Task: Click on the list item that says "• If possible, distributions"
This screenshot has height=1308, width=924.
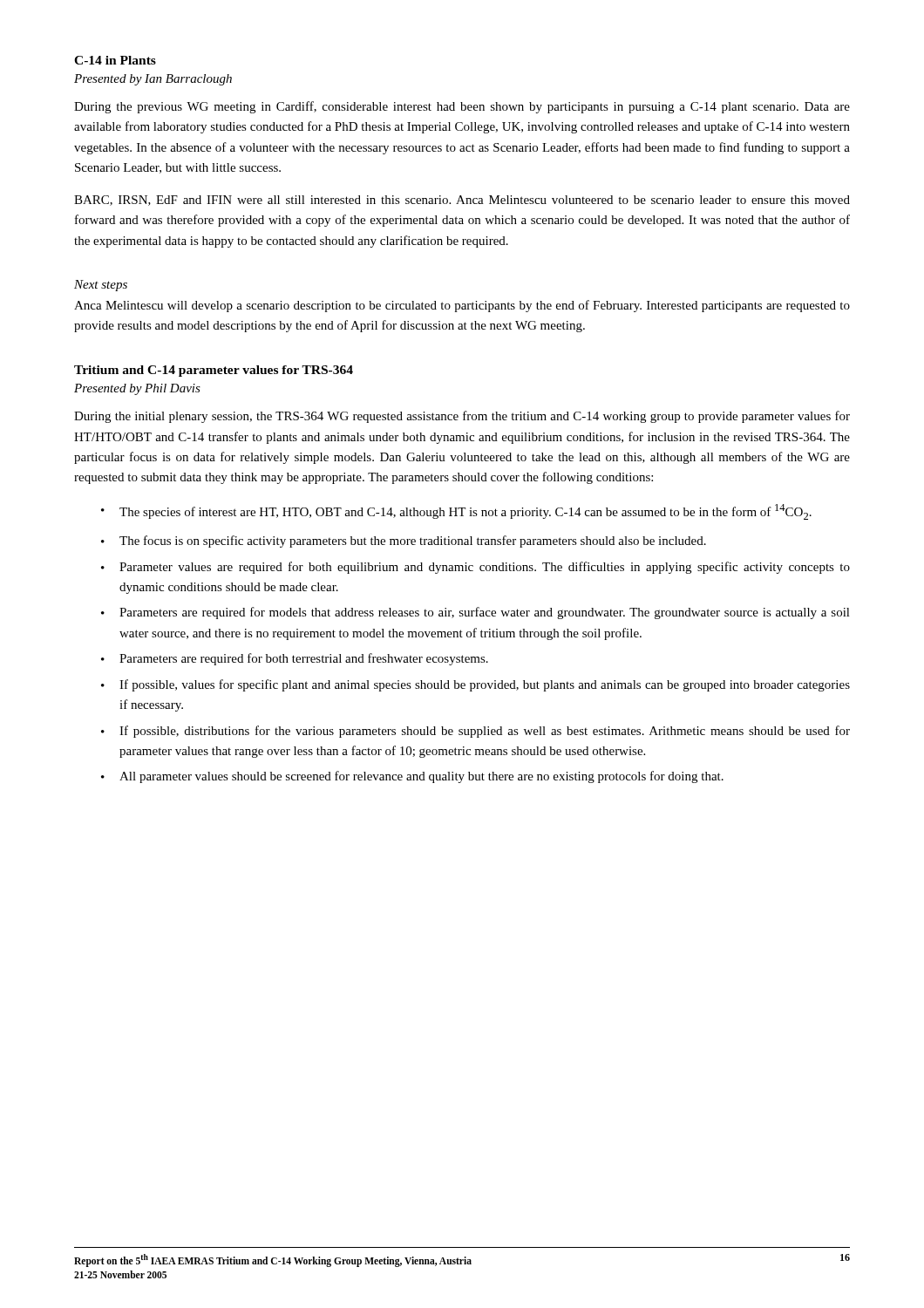Action: [475, 741]
